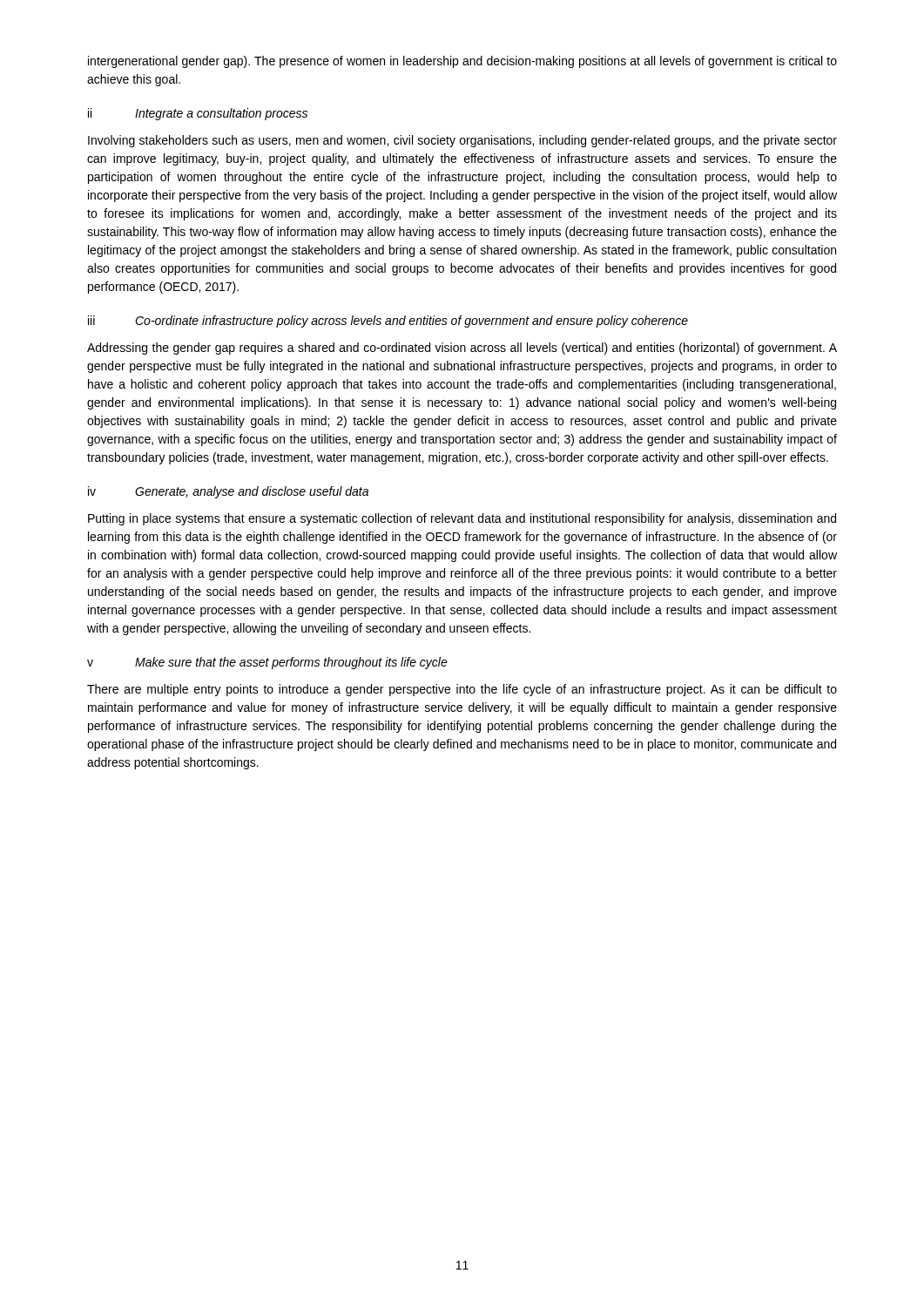The width and height of the screenshot is (924, 1307).
Task: Navigate to the text starting "Putting in place"
Action: click(x=462, y=574)
